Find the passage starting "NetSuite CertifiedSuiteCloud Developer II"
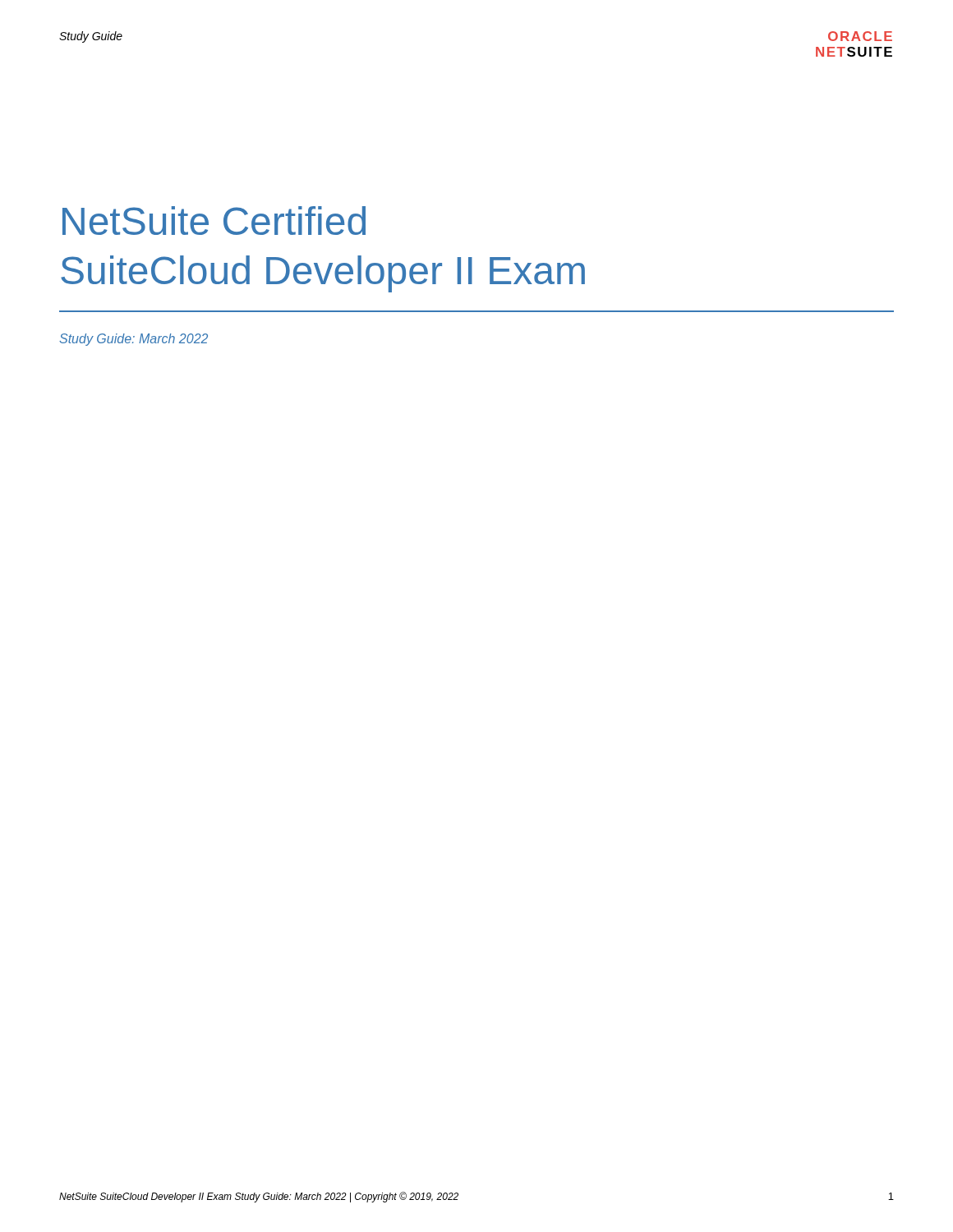953x1232 pixels. (x=476, y=246)
